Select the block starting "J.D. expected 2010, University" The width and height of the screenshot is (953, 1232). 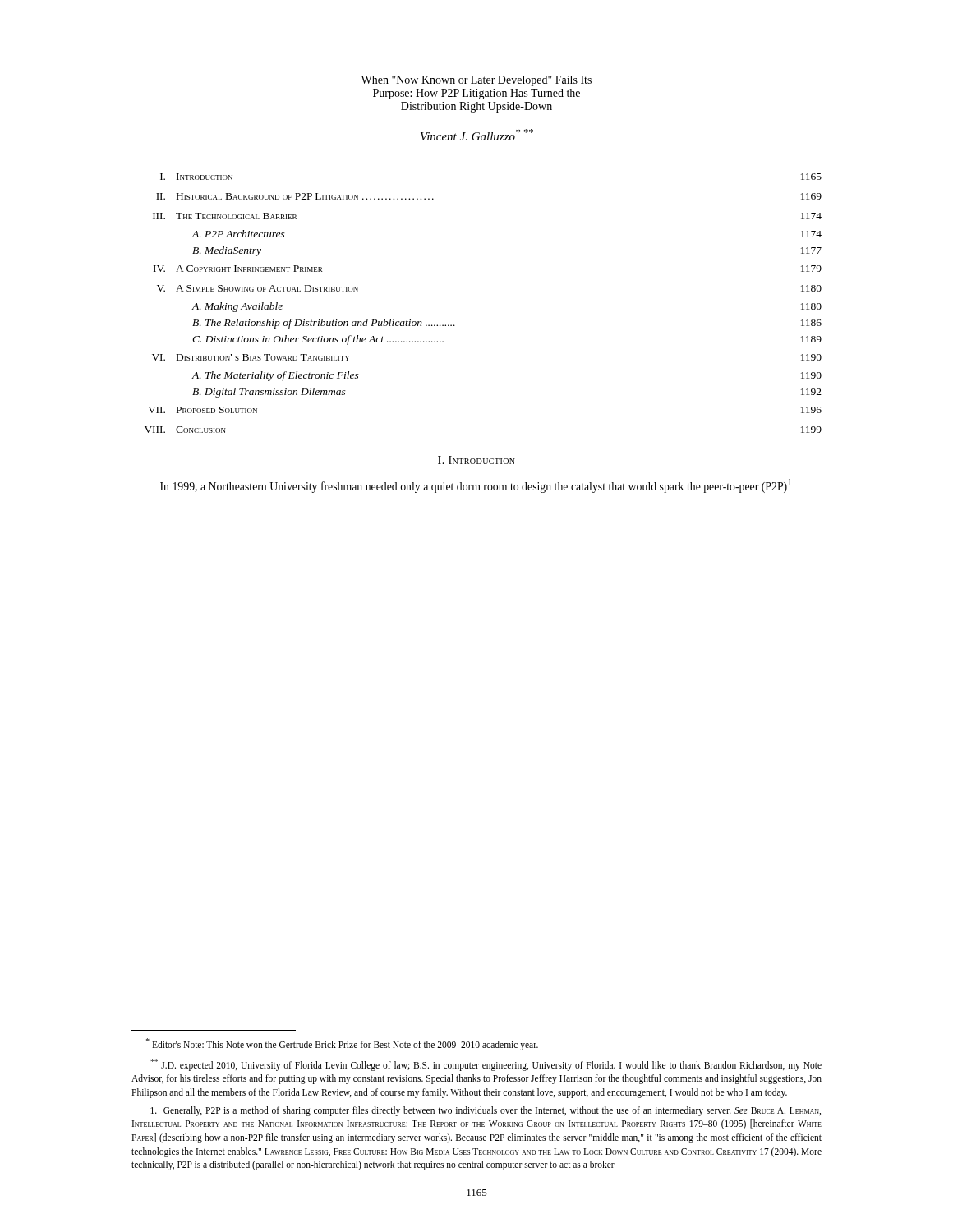pos(476,1077)
